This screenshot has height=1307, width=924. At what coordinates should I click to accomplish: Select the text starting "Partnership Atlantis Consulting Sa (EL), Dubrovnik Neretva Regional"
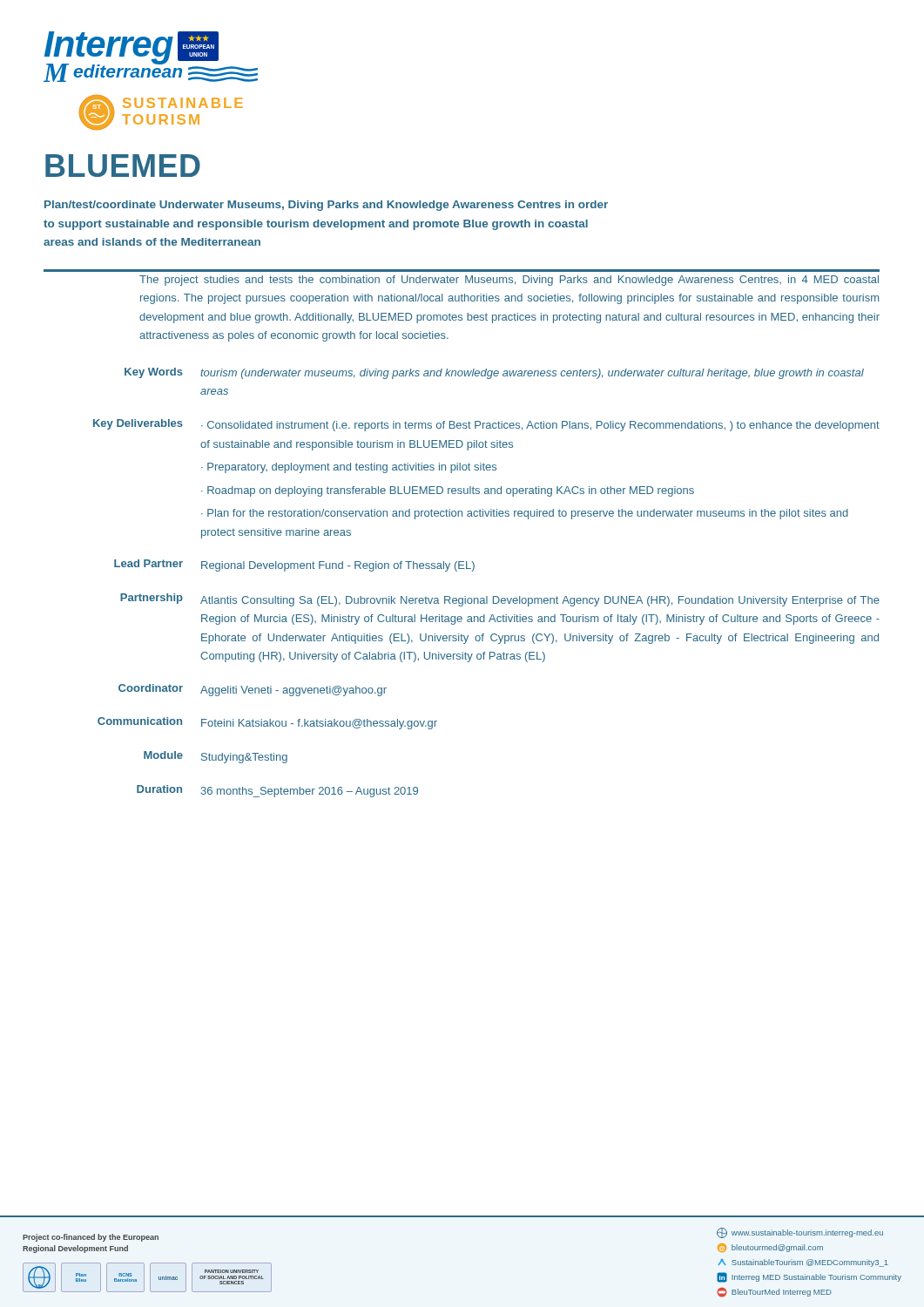[x=462, y=628]
